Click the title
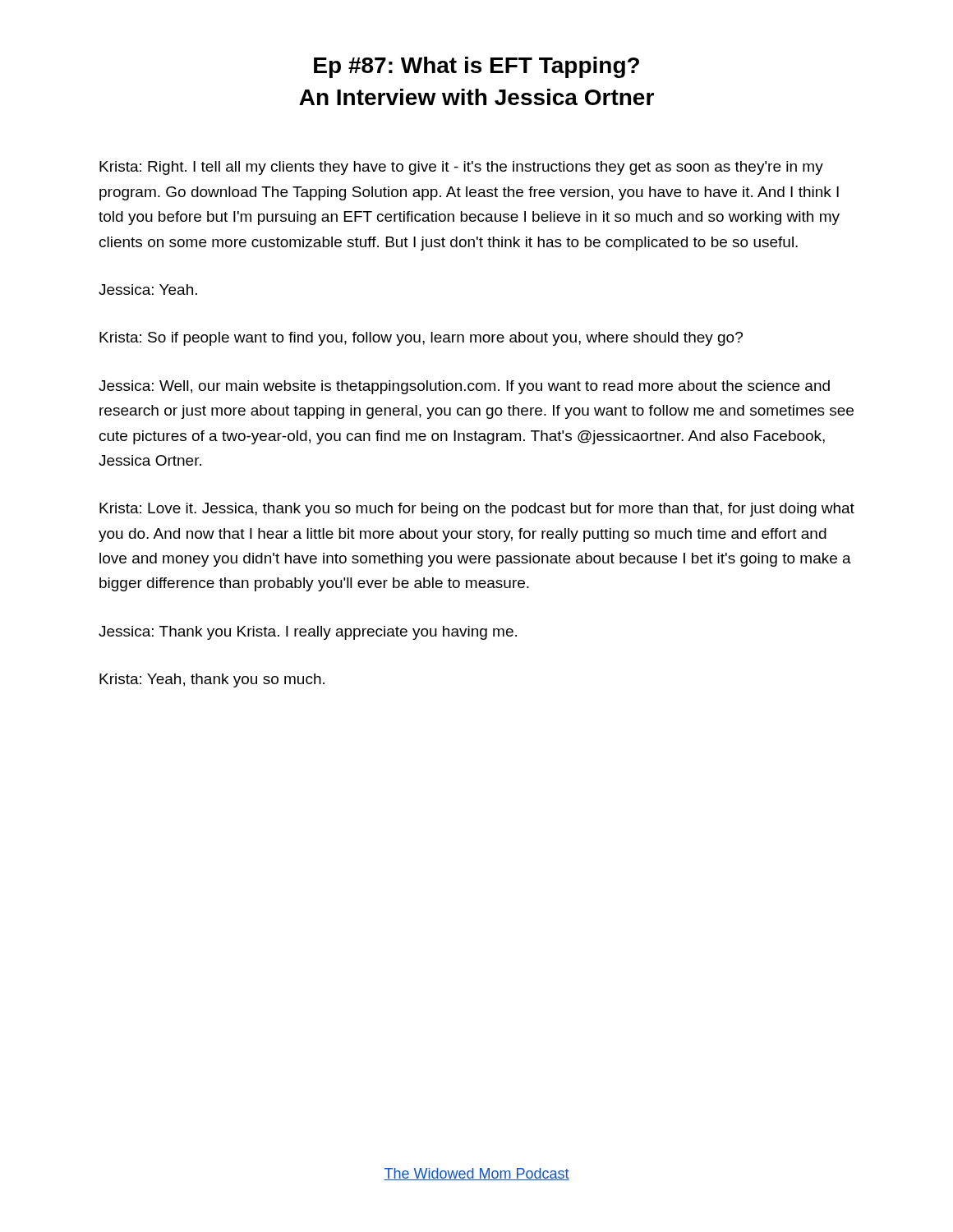Screen dimensions: 1232x953 476,81
